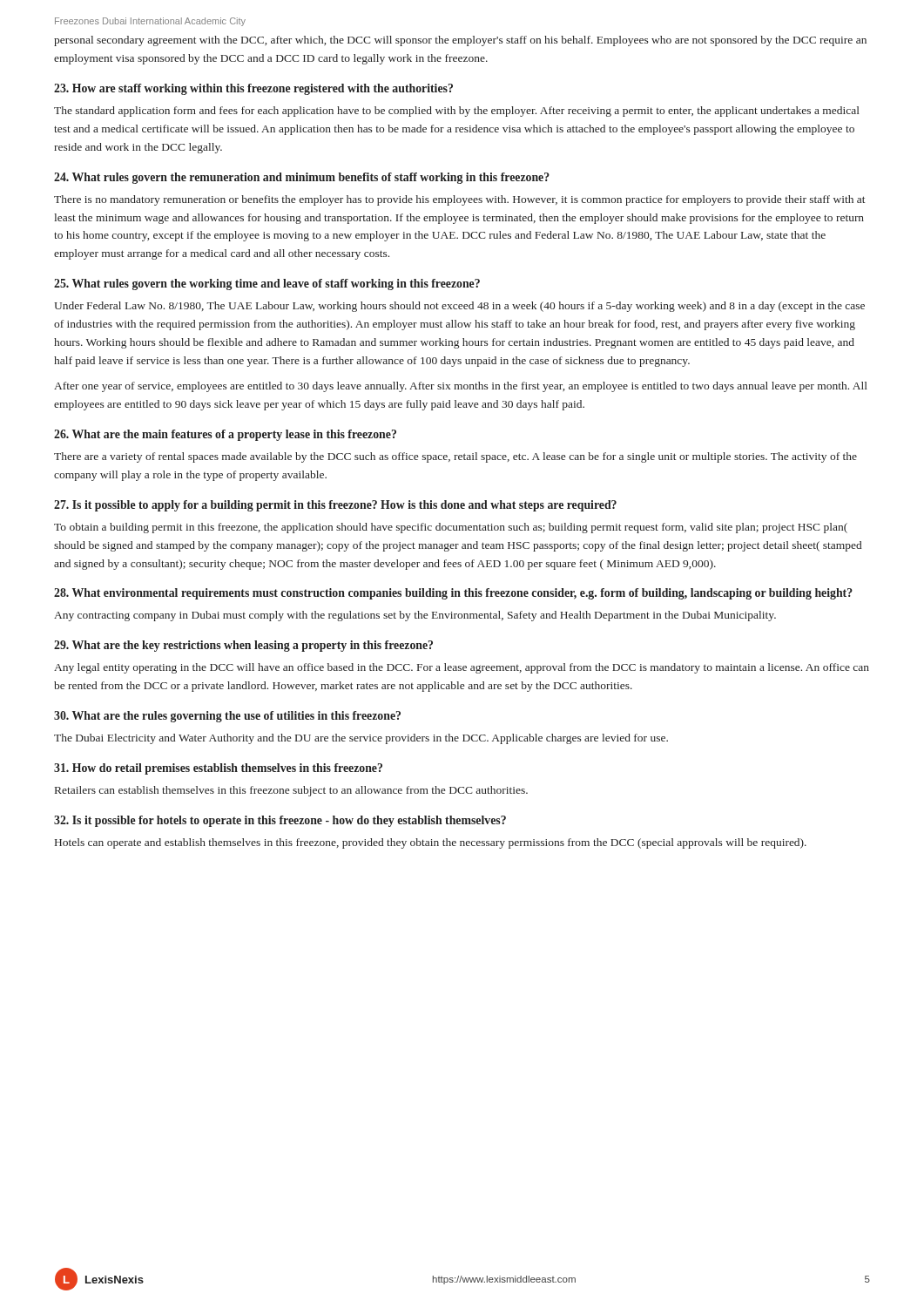This screenshot has width=924, height=1307.
Task: Click on the section header that reads "26. What are the main"
Action: pos(225,434)
